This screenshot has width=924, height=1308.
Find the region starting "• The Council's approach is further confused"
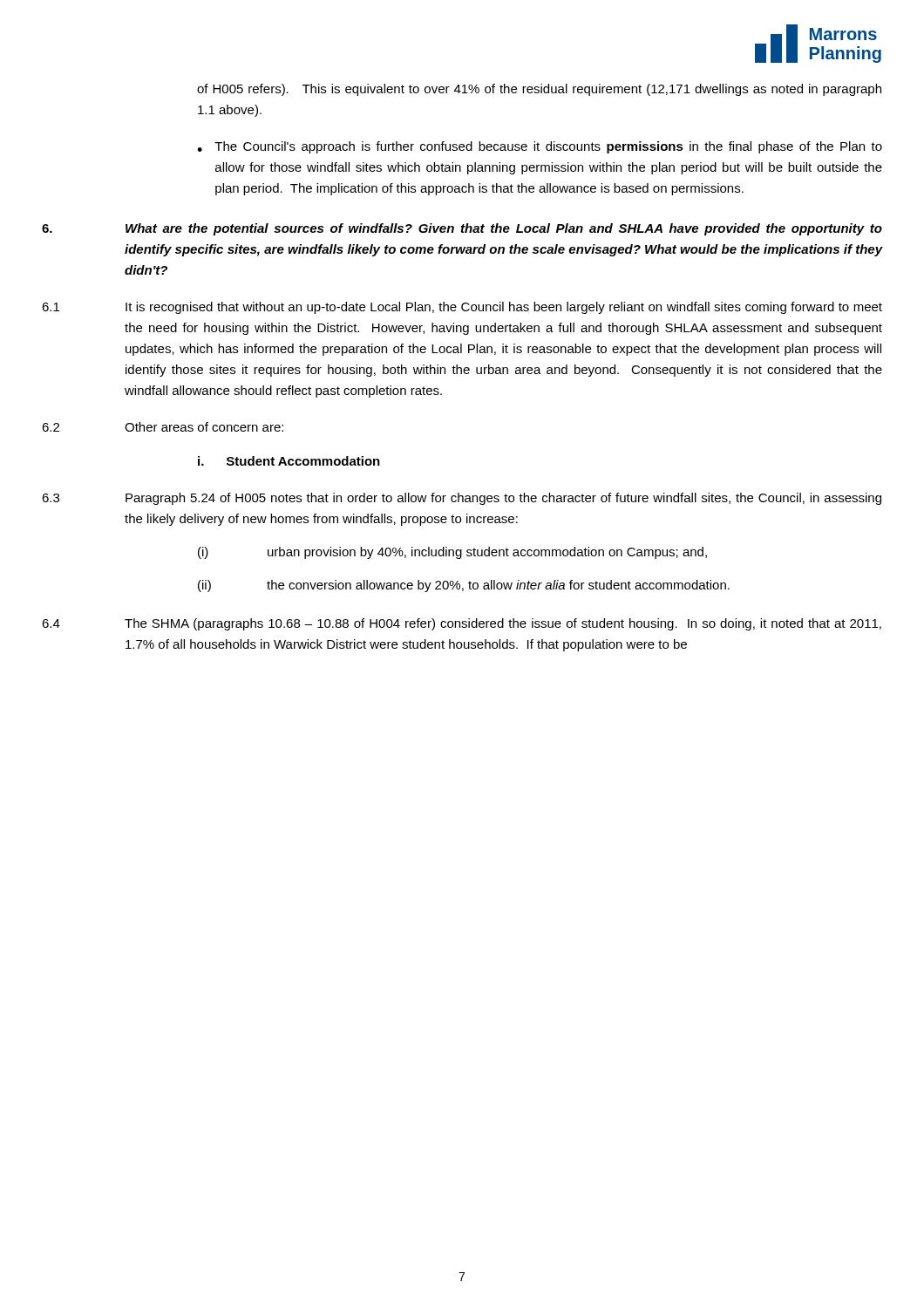540,167
